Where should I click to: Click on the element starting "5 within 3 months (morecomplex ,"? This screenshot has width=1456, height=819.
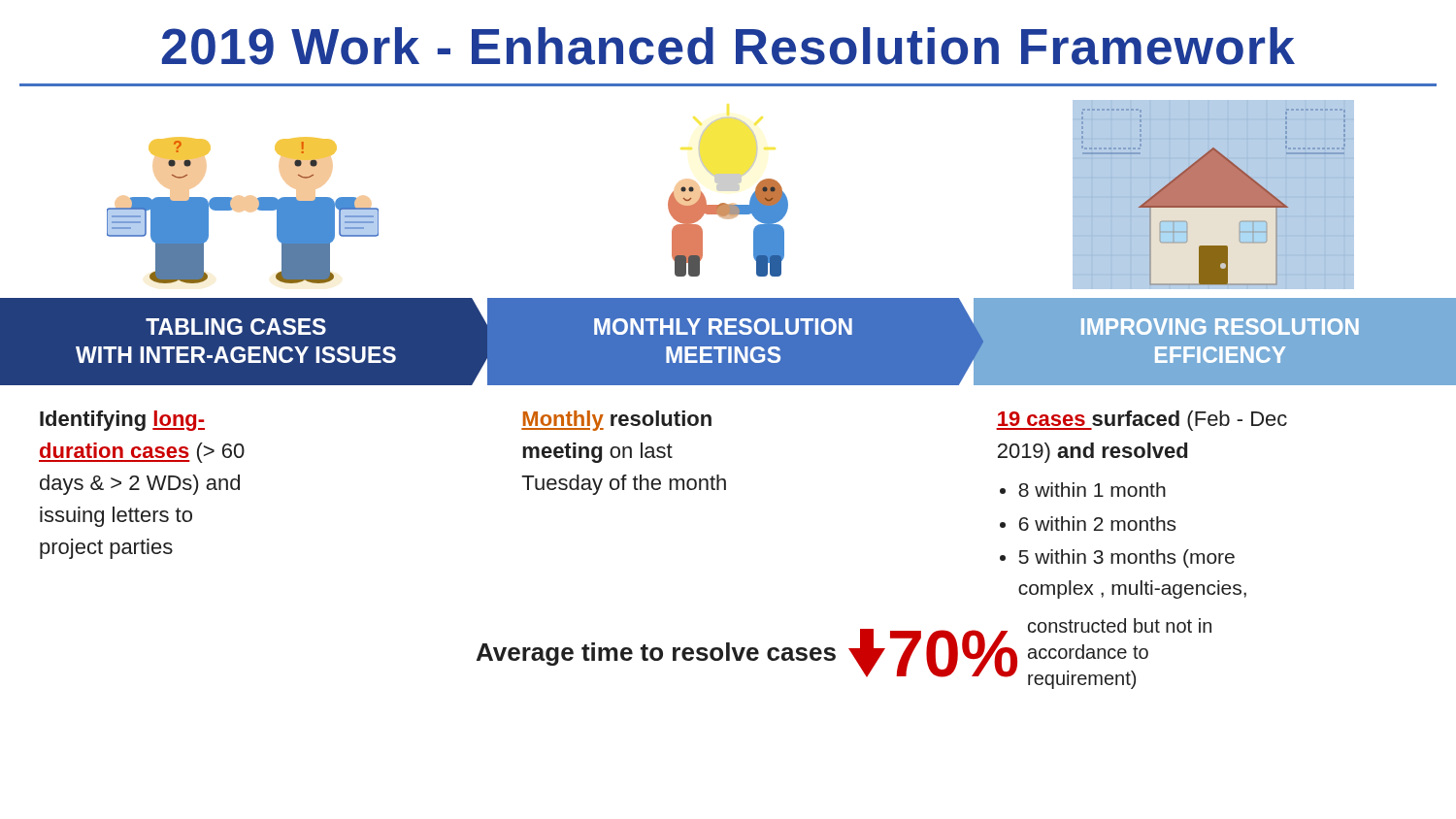point(1133,572)
